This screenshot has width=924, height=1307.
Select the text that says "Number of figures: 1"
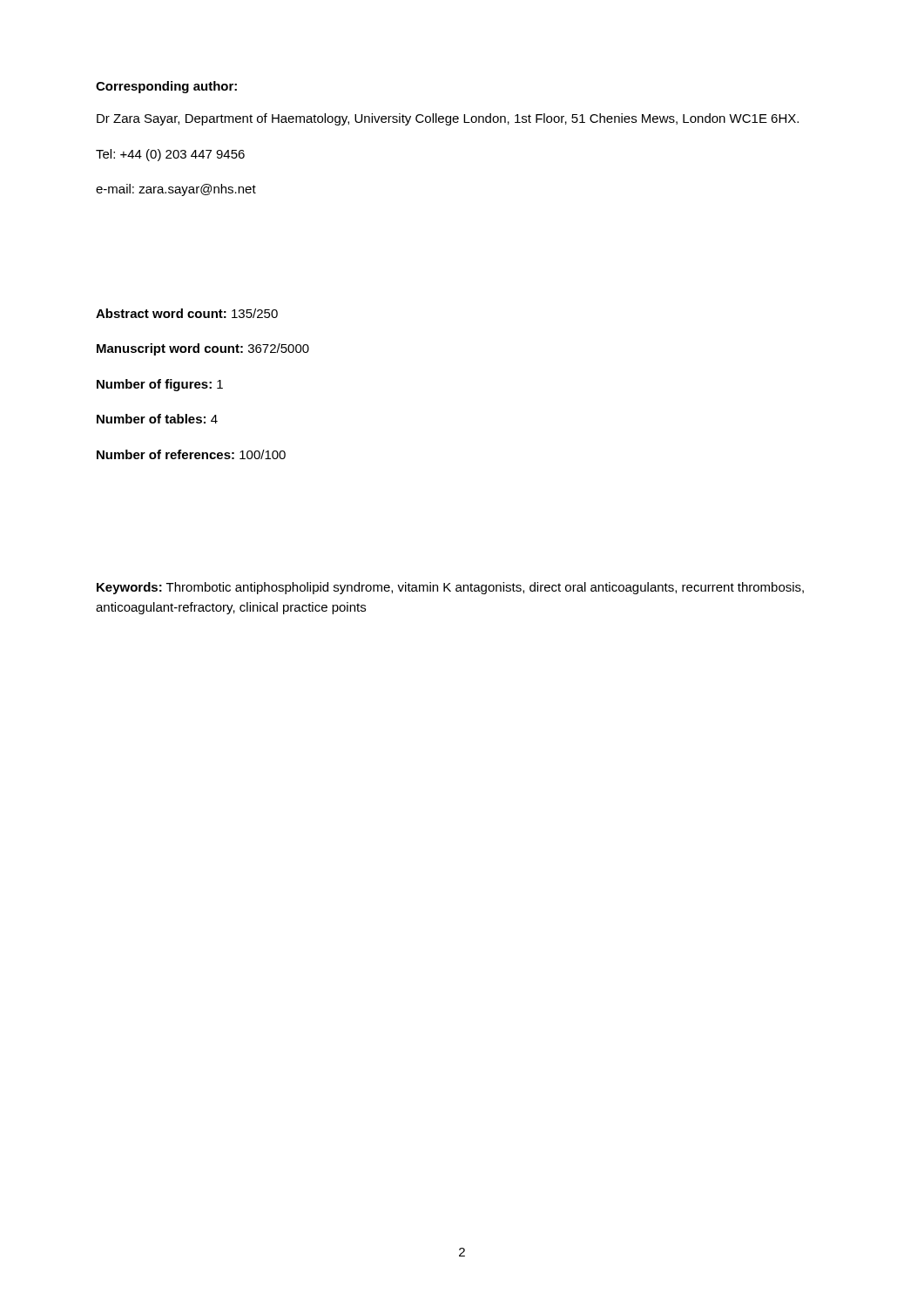click(160, 383)
